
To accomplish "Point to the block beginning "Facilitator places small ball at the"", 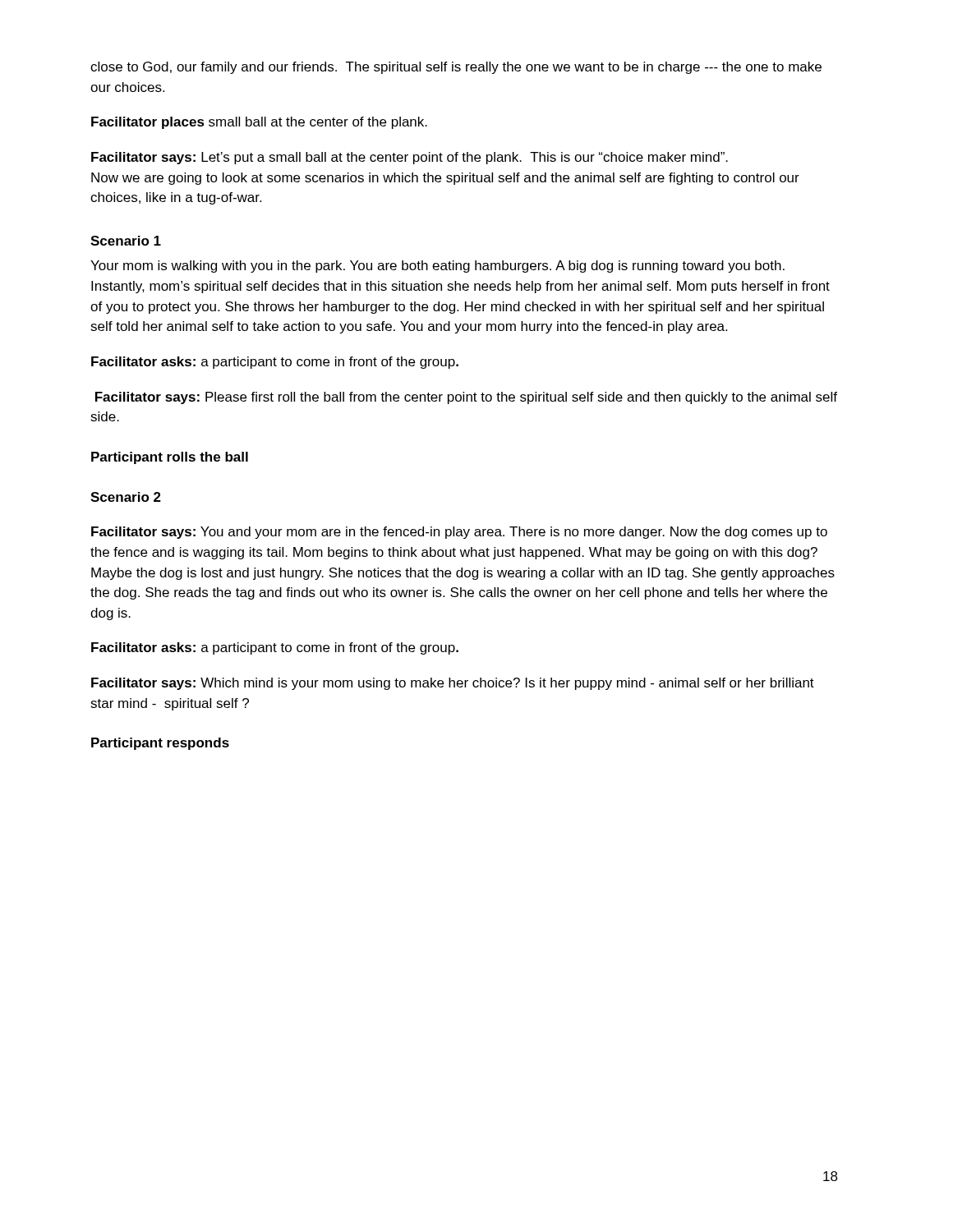I will (x=259, y=122).
